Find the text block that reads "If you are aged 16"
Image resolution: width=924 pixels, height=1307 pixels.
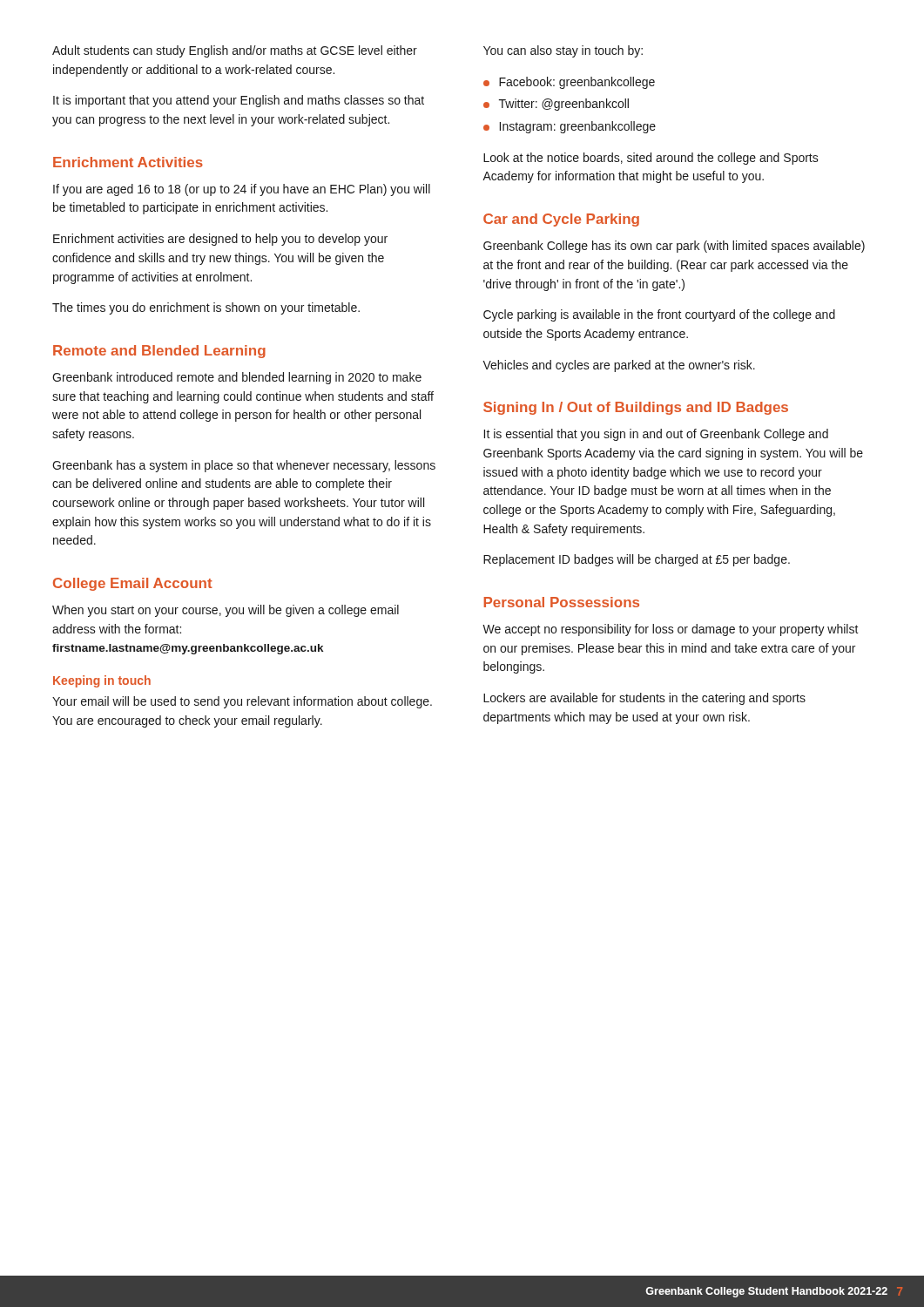(x=247, y=199)
